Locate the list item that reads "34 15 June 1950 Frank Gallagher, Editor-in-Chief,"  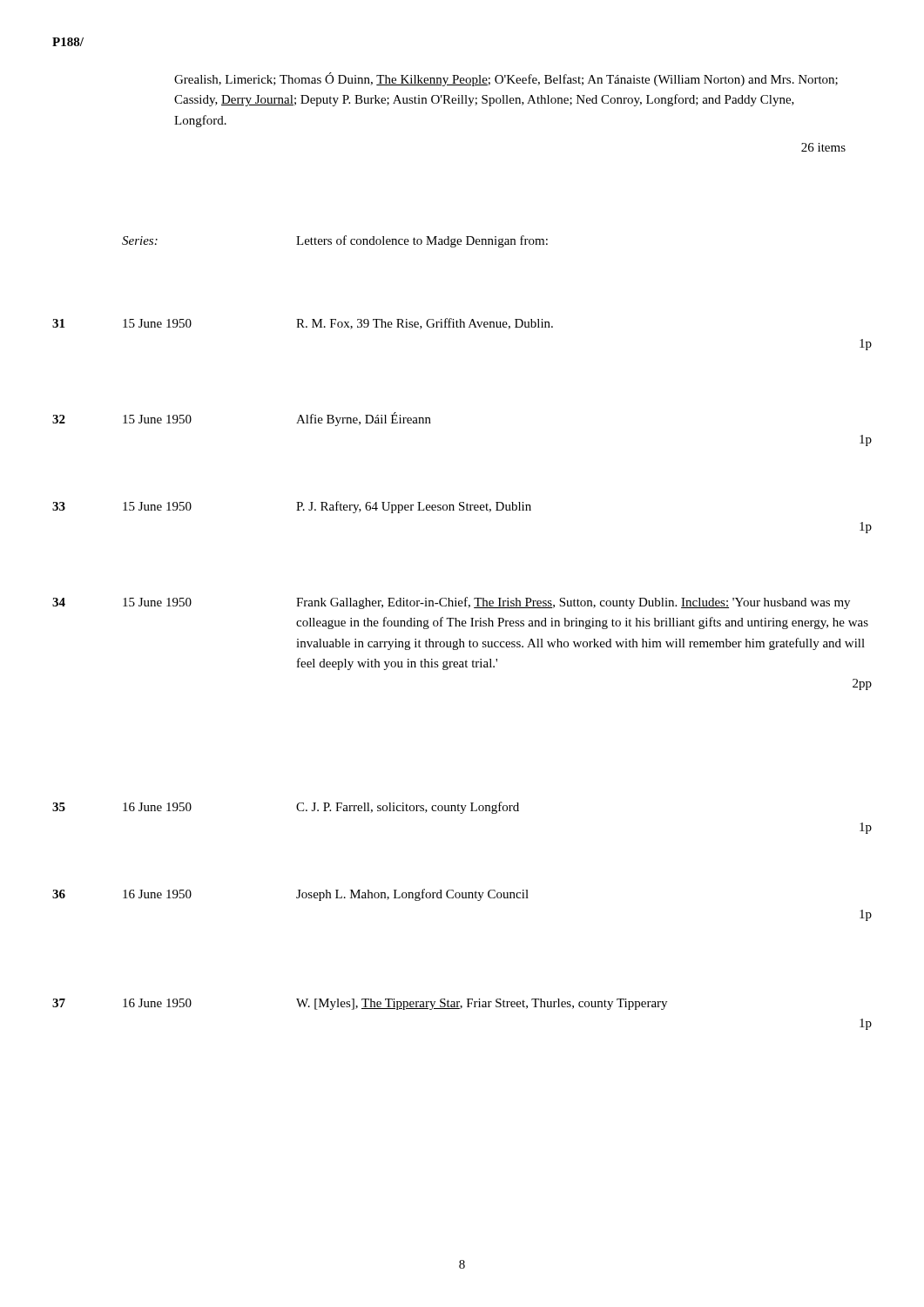pos(462,643)
